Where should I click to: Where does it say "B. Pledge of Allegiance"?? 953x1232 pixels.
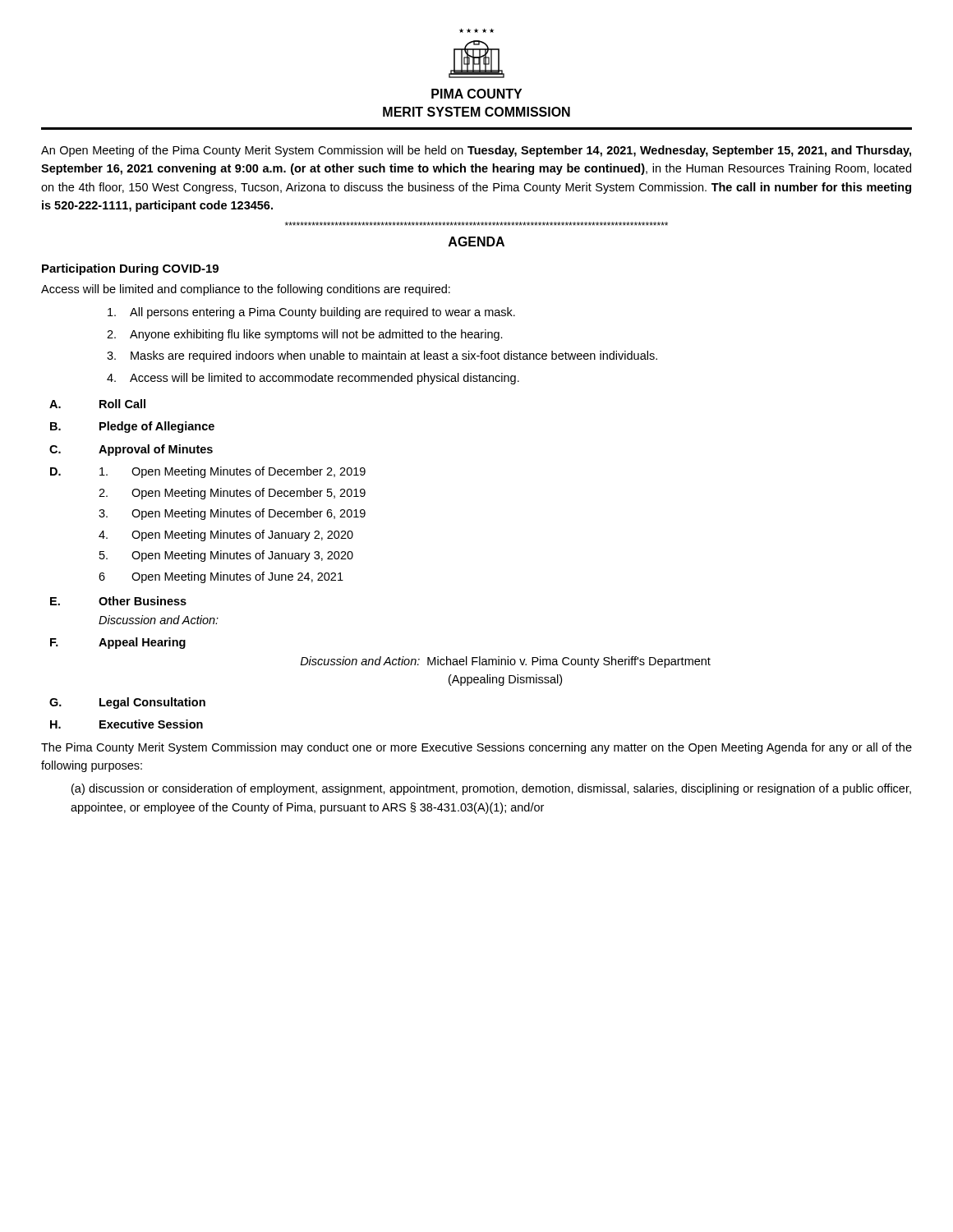132,427
